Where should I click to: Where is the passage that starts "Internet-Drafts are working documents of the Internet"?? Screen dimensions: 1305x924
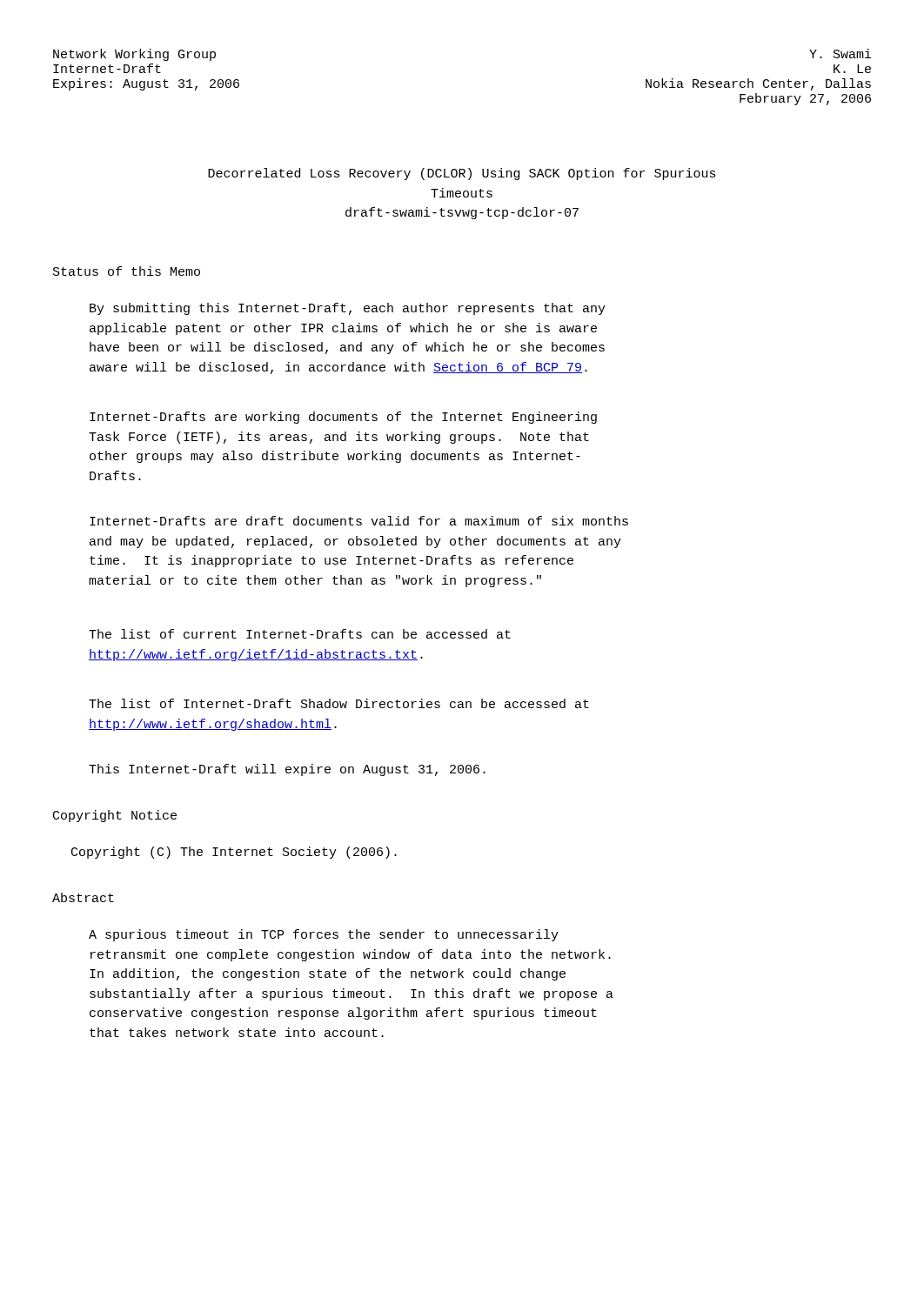click(x=480, y=448)
